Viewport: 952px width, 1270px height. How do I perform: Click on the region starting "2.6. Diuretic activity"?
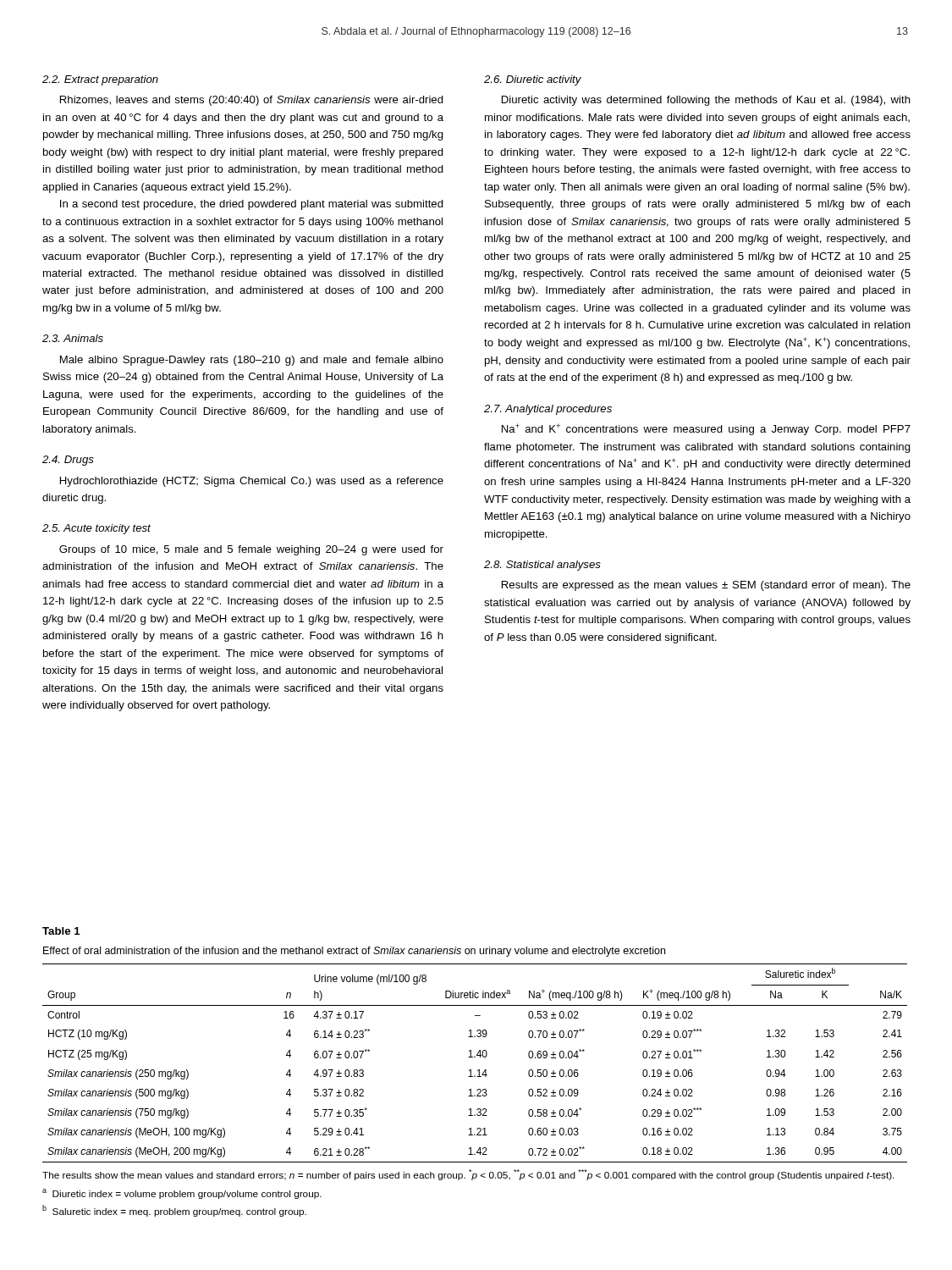click(x=532, y=79)
